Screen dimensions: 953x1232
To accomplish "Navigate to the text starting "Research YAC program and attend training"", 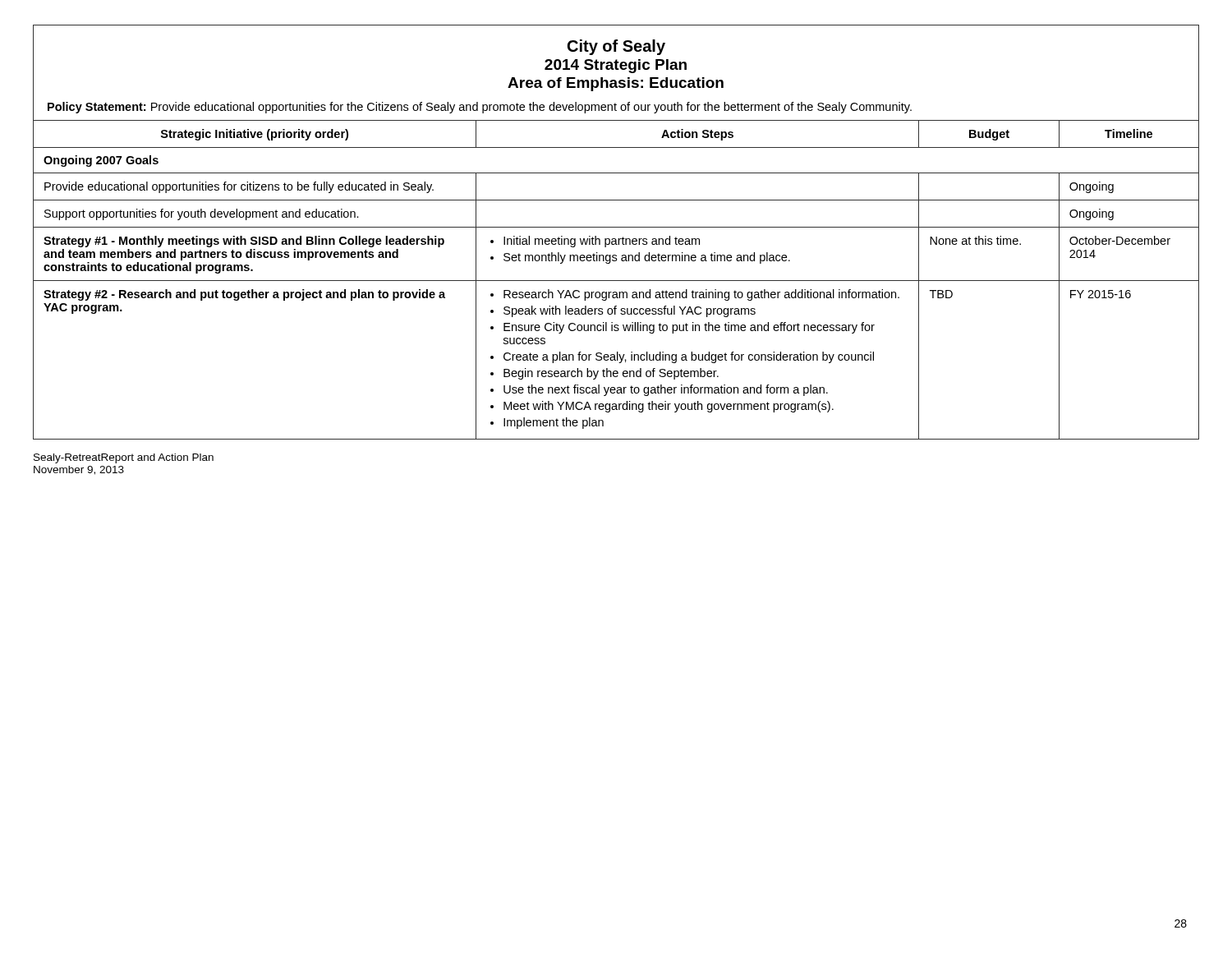I will pos(698,358).
